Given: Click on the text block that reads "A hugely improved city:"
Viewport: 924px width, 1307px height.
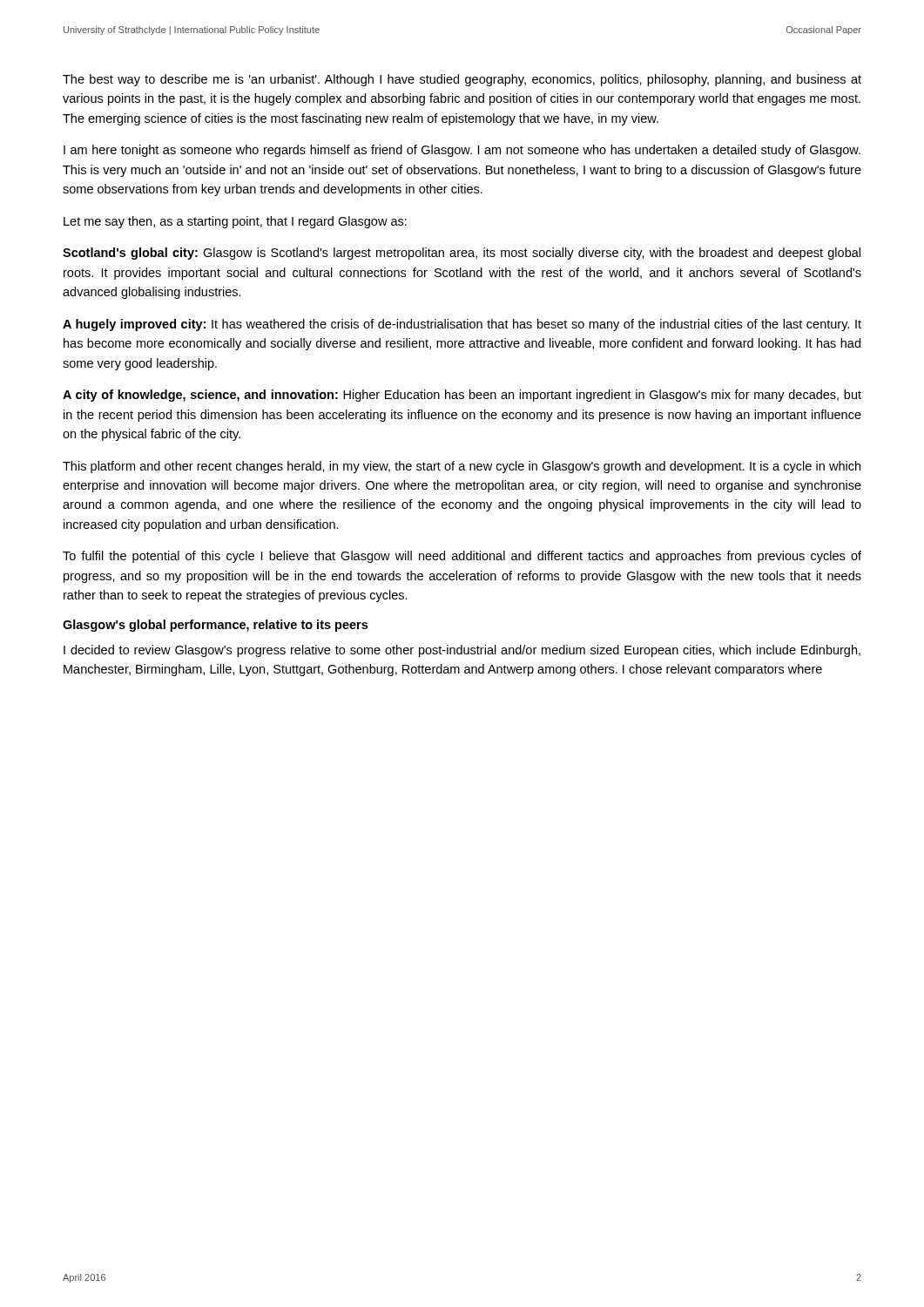Looking at the screenshot, I should pyautogui.click(x=462, y=343).
